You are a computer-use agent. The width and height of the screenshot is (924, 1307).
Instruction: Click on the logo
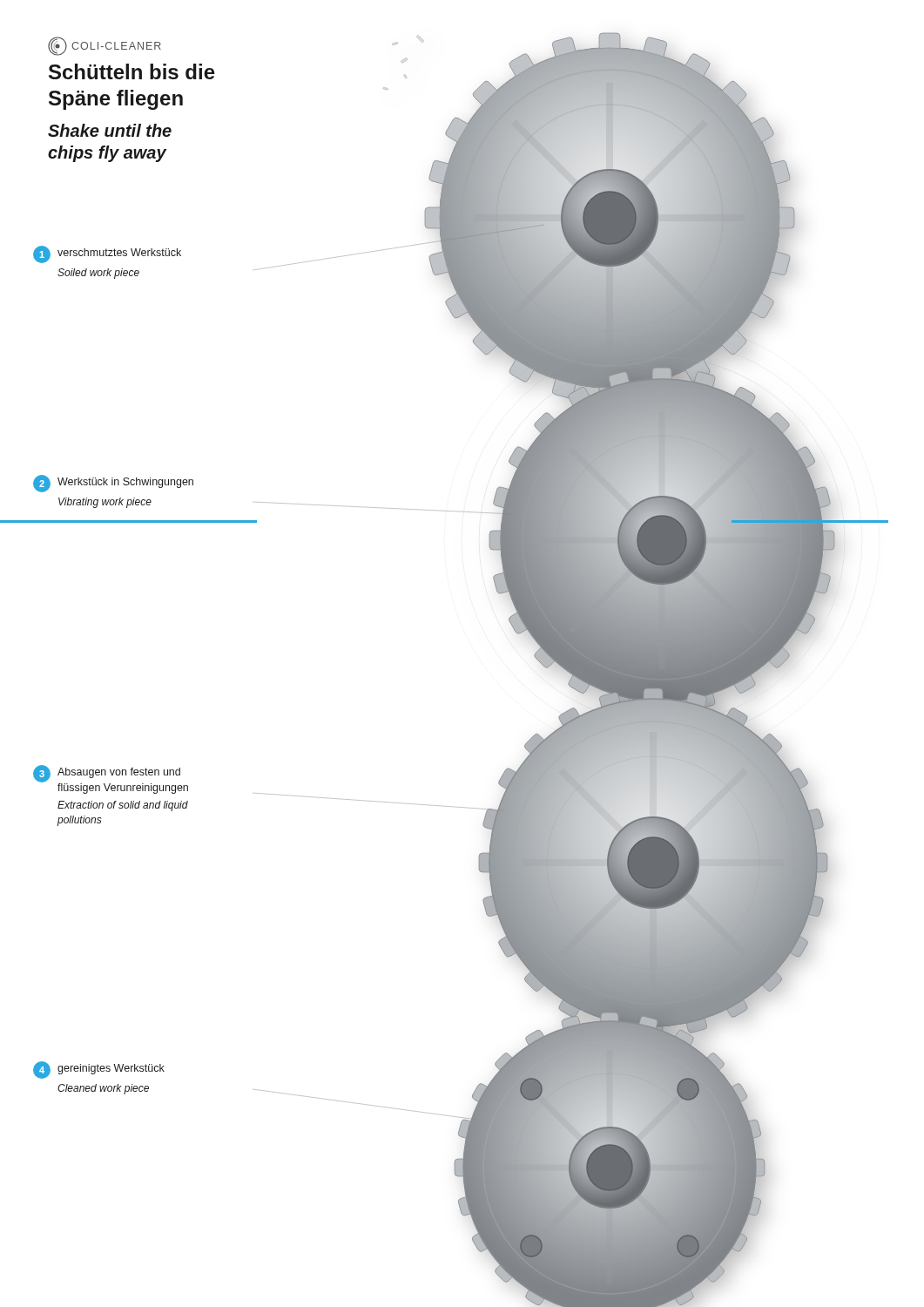tap(105, 46)
